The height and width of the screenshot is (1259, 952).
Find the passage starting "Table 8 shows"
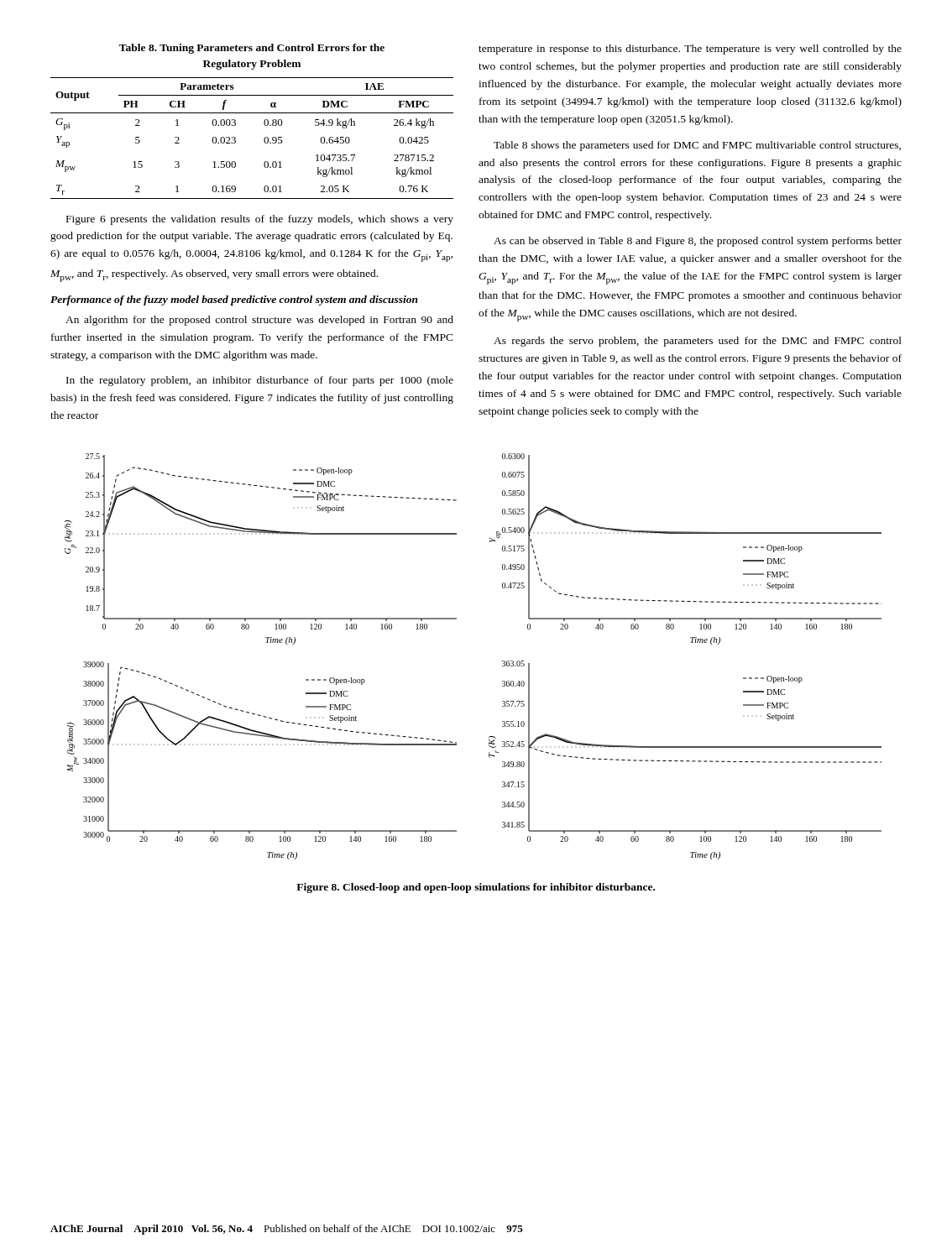click(x=690, y=180)
